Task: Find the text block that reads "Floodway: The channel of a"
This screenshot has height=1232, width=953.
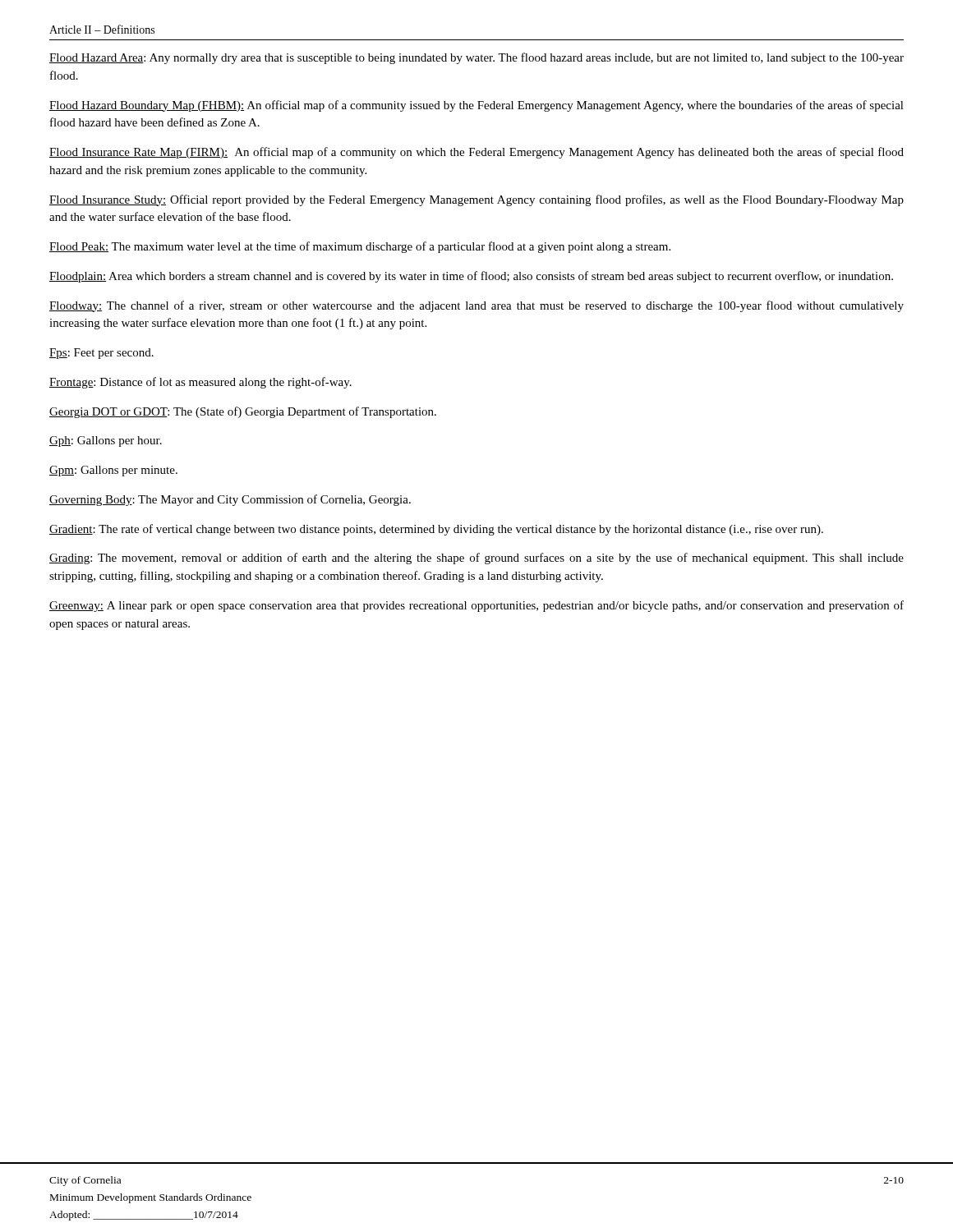Action: click(476, 314)
